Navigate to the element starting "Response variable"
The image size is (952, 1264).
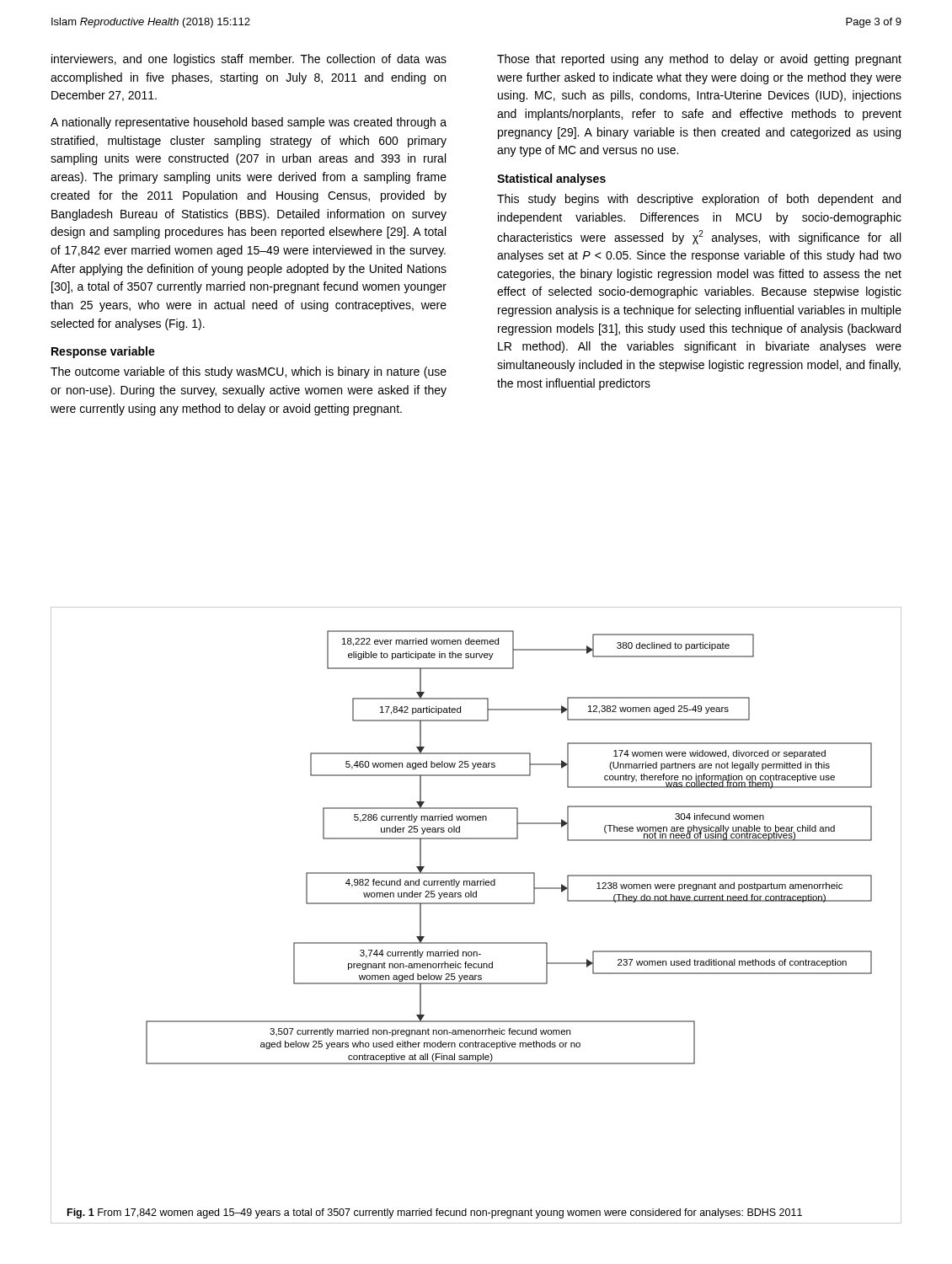pos(103,352)
